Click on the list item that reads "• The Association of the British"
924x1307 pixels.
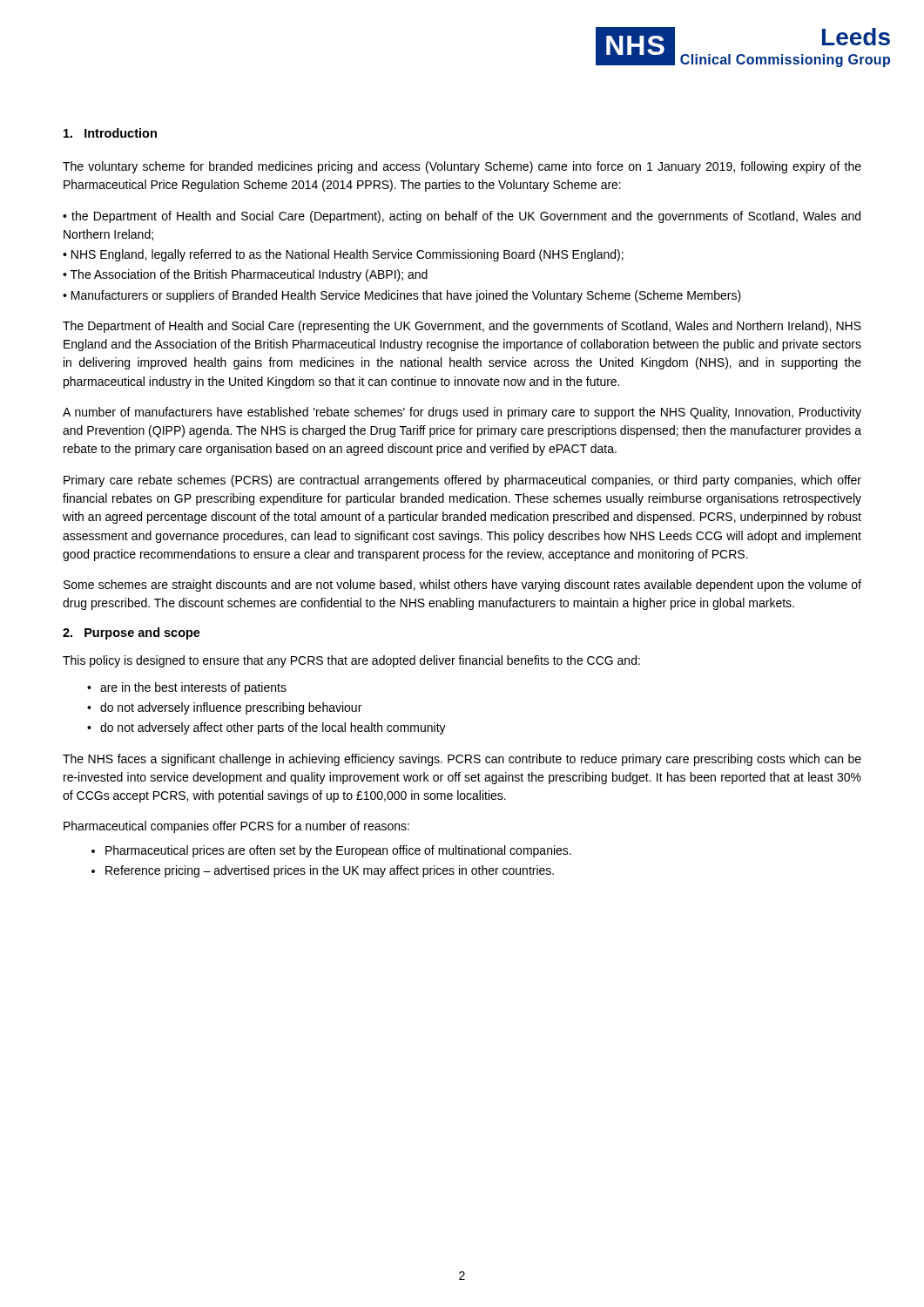[245, 275]
